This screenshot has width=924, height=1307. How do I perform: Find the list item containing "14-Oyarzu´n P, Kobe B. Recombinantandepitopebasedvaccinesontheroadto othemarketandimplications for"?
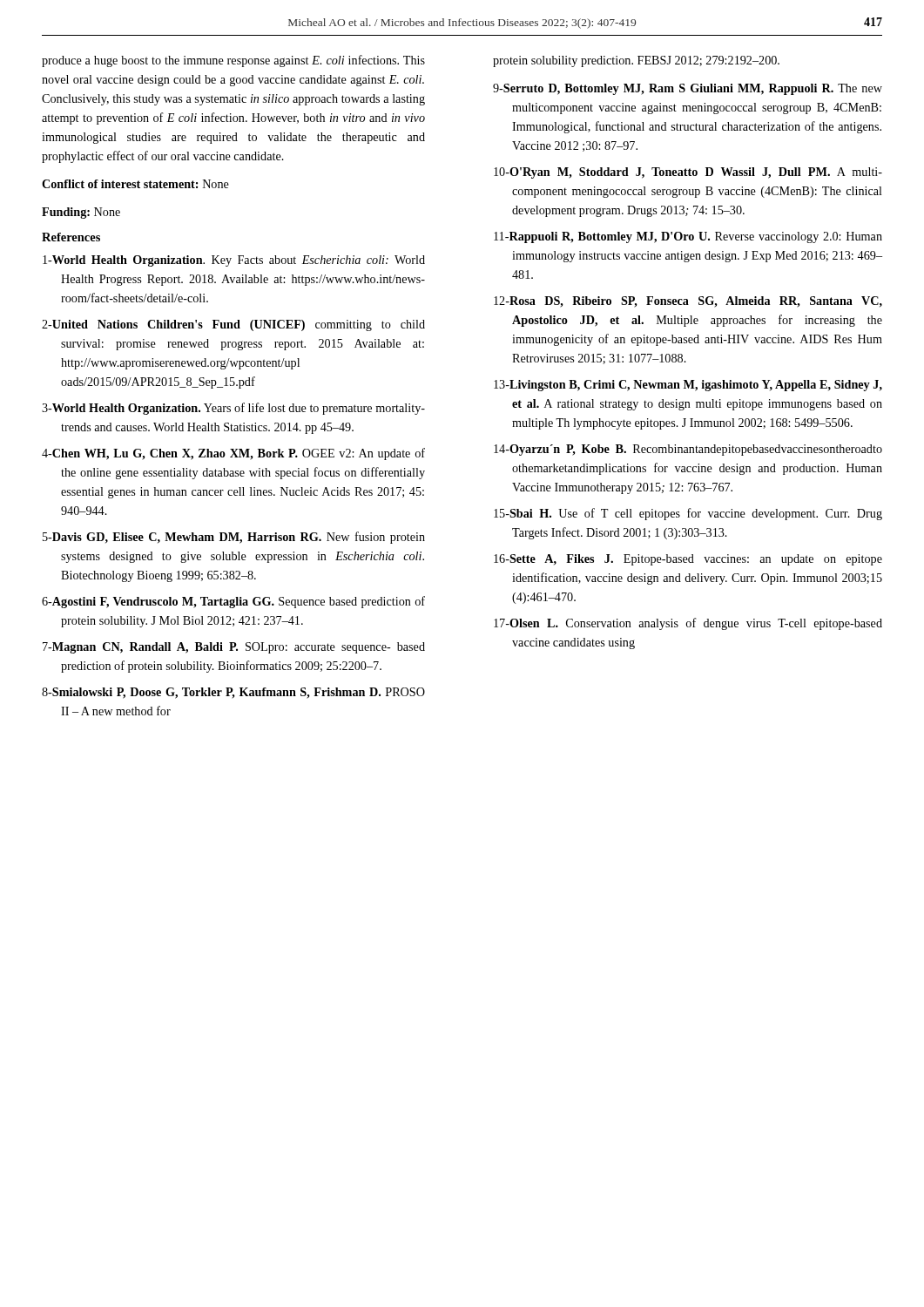(x=688, y=468)
